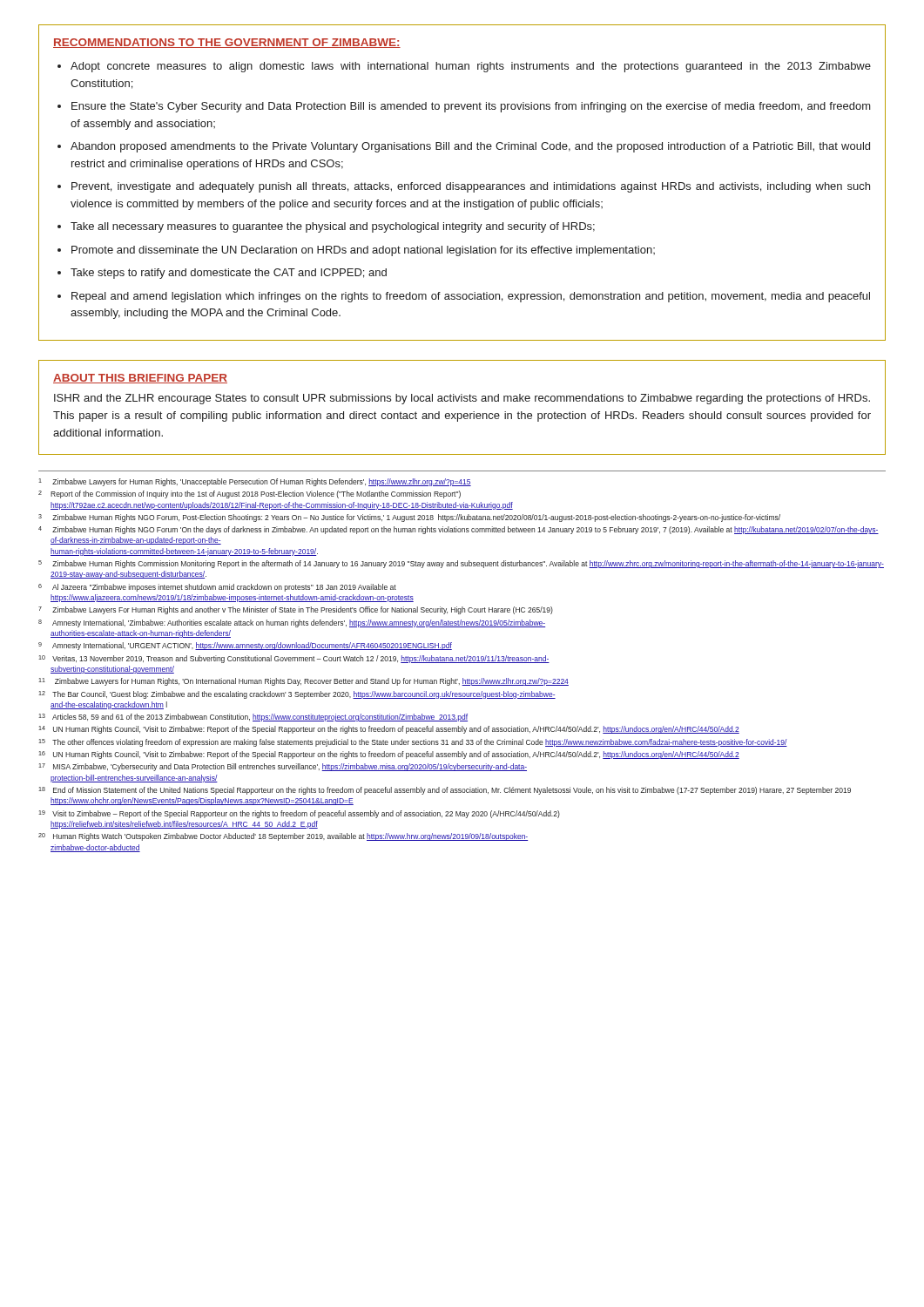This screenshot has width=924, height=1307.
Task: Click the passage that begins "9 Amnesty International, 'URGENT ACTION',"
Action: coord(245,645)
